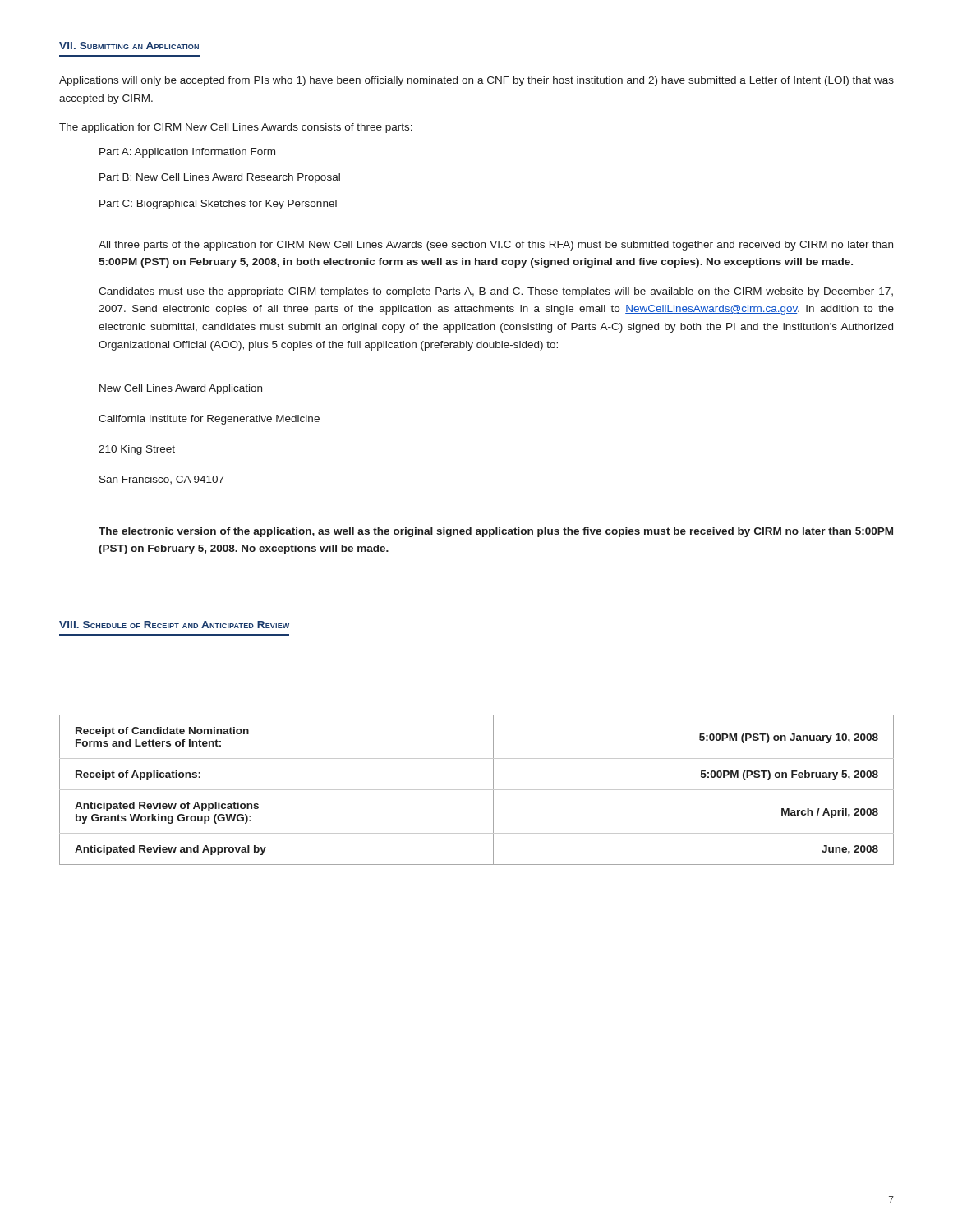The image size is (953, 1232).
Task: Select the table that reads "Anticipated Review and"
Action: 476,790
